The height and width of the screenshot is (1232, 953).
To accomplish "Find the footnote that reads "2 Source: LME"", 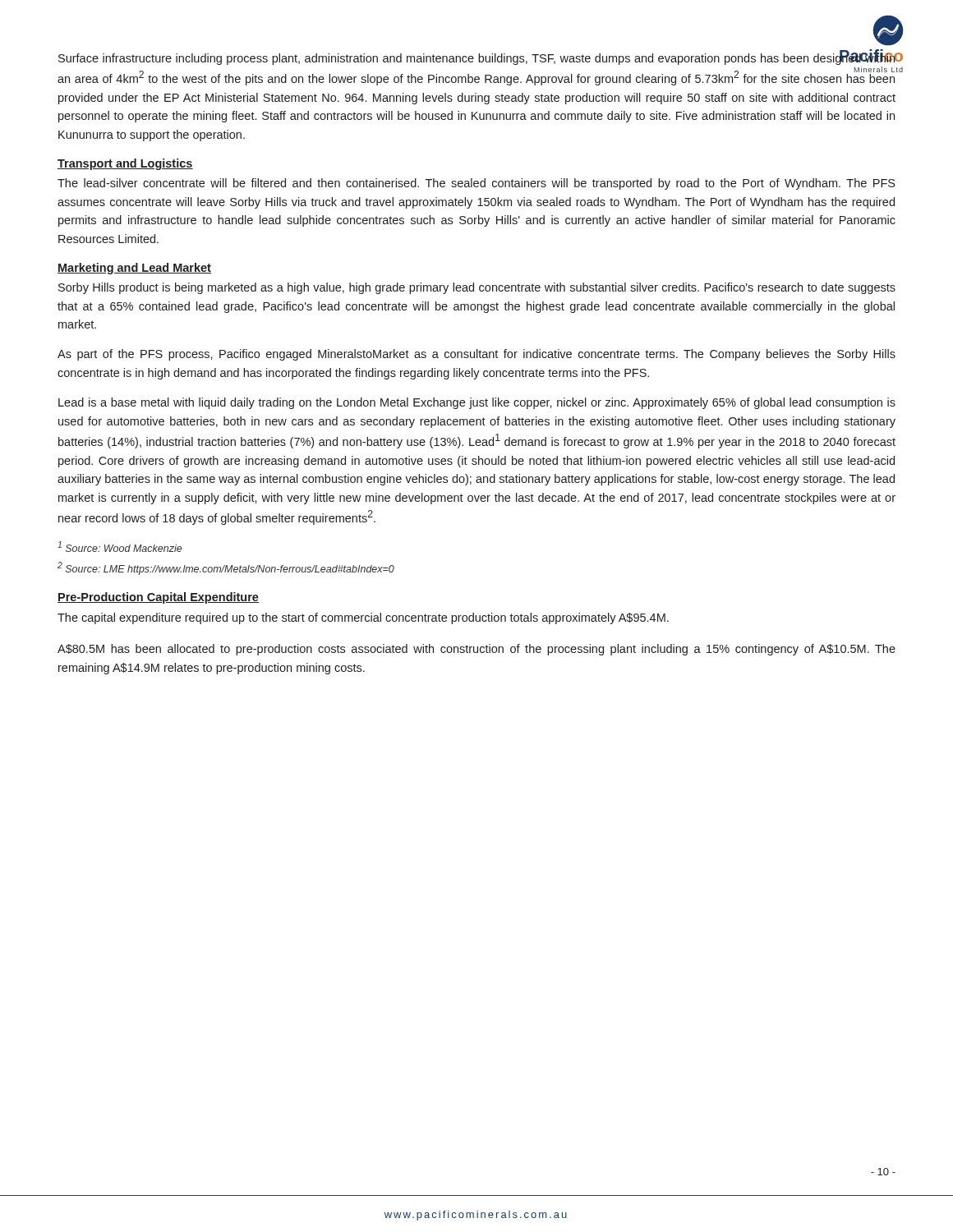I will 226,568.
